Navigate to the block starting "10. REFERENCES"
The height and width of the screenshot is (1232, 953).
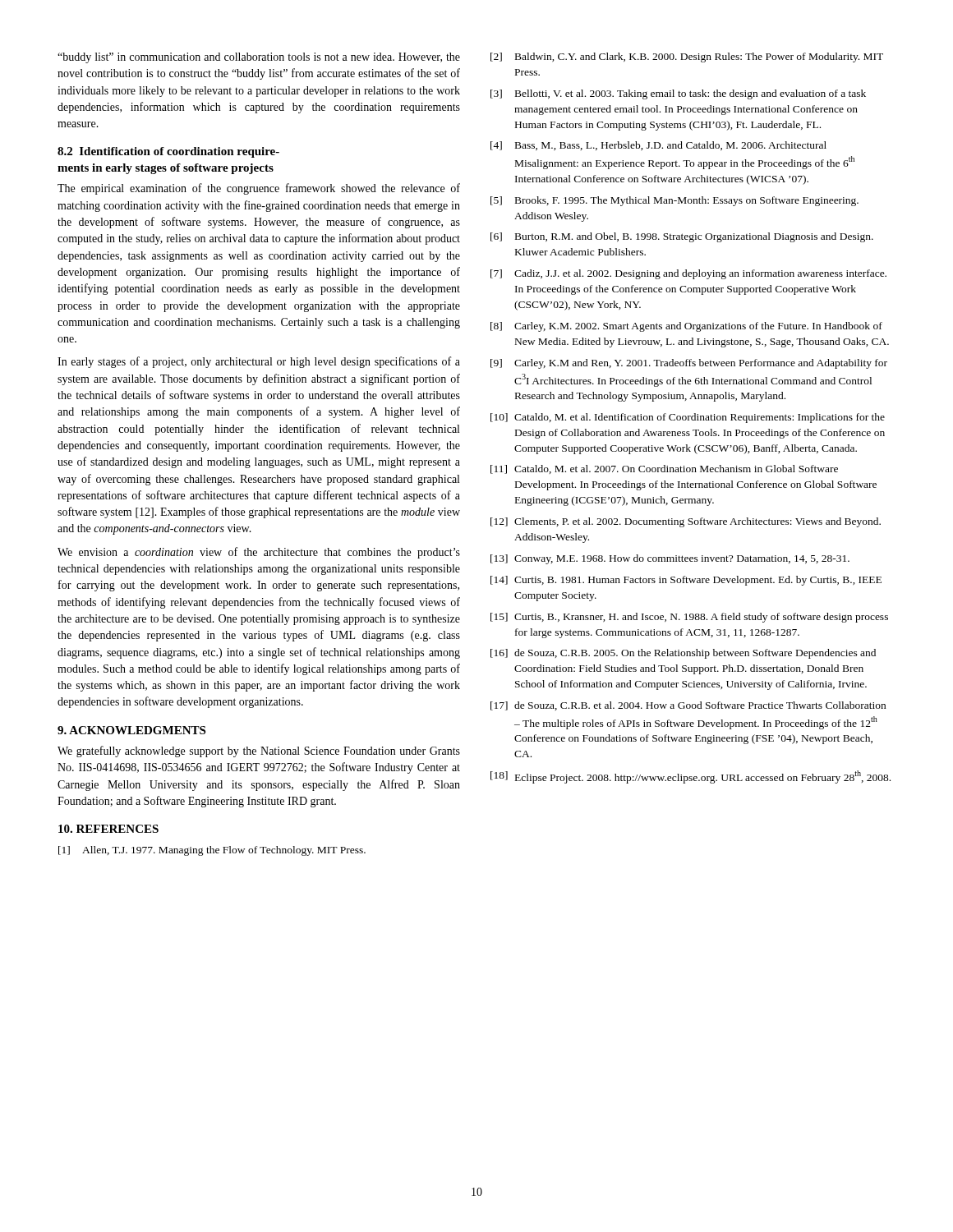[x=108, y=829]
